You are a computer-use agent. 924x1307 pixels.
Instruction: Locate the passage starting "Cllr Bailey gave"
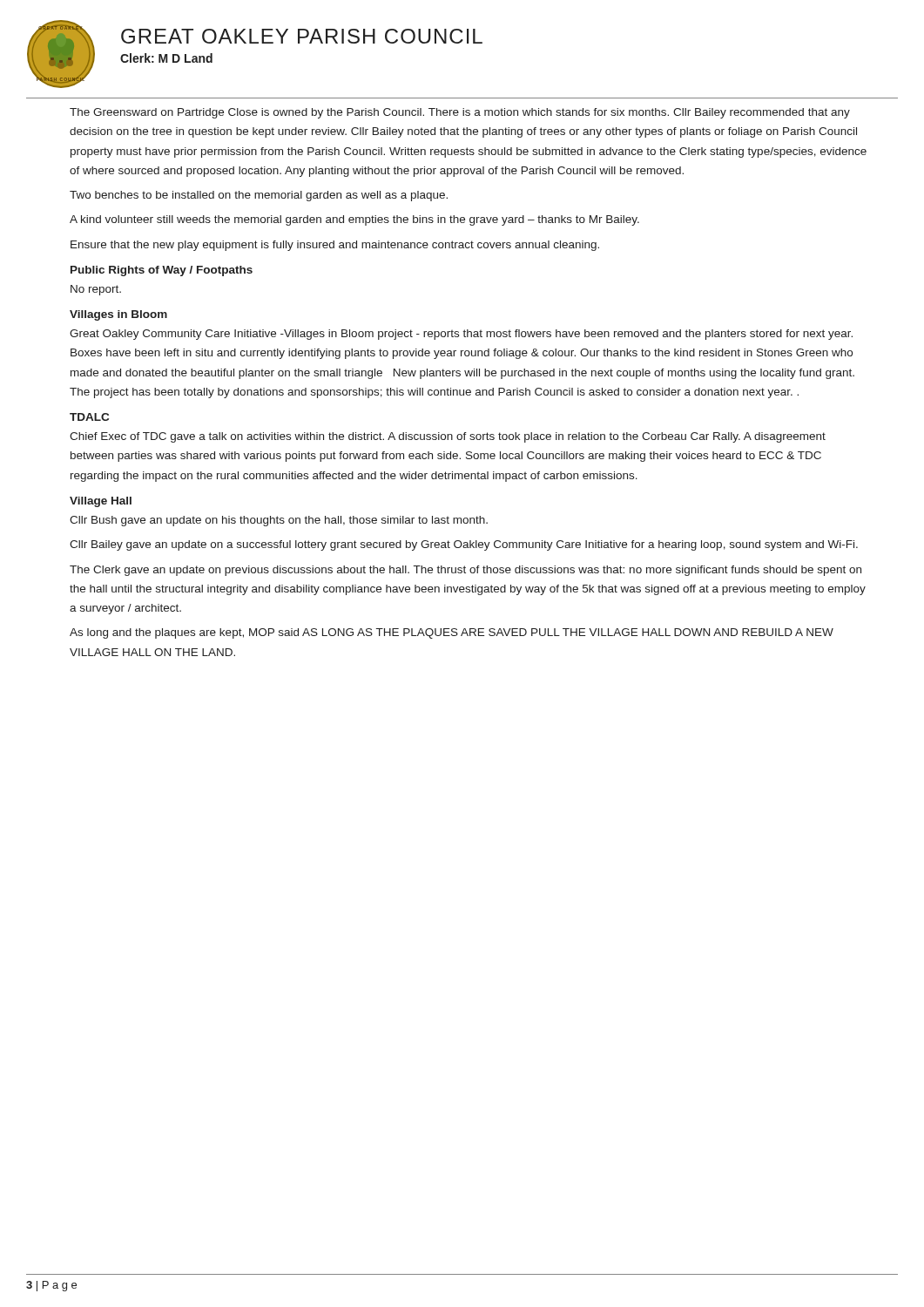click(464, 544)
